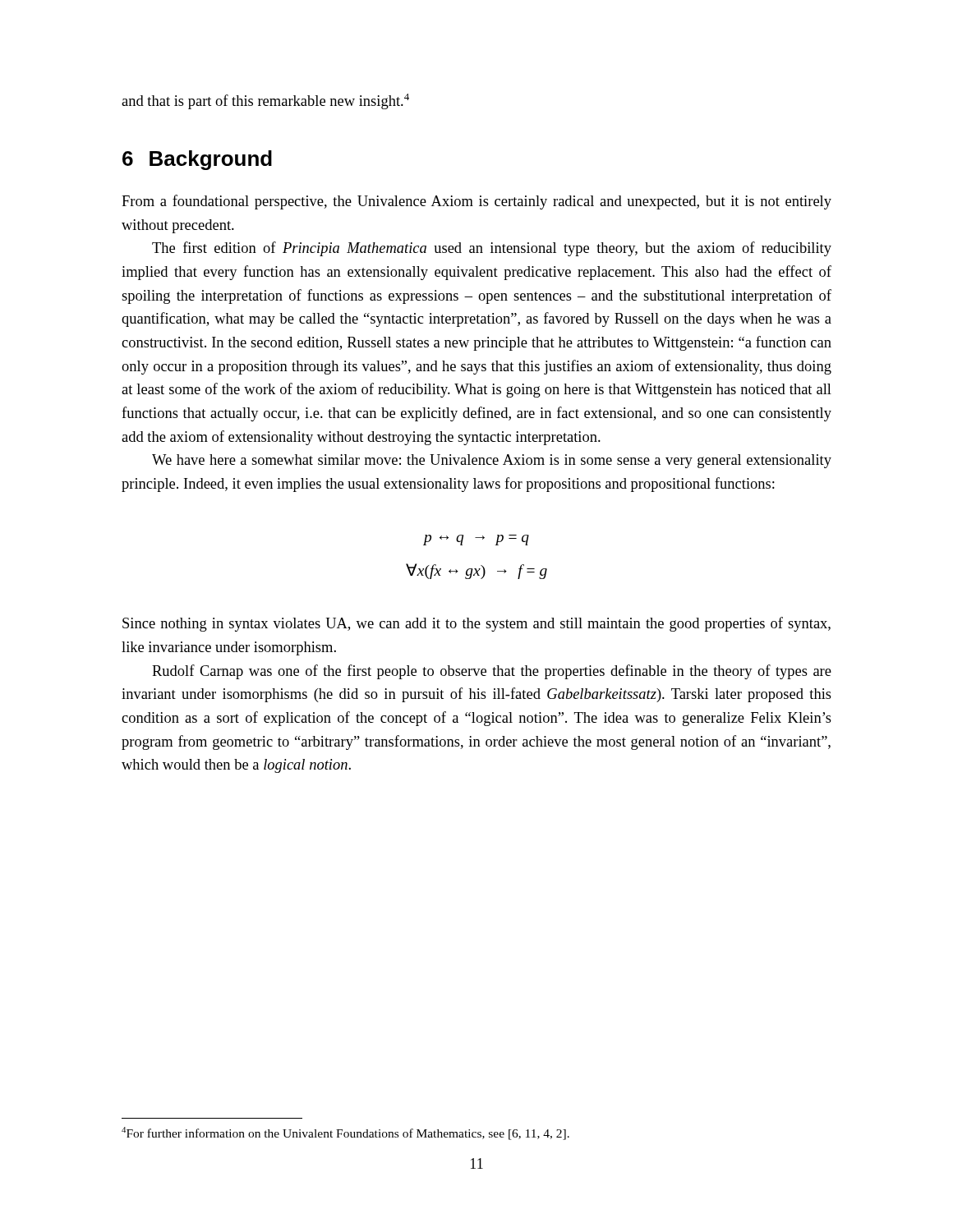The width and height of the screenshot is (953, 1232).
Task: Point to the block beginning "From a foundational perspective,"
Action: pyautogui.click(x=476, y=213)
